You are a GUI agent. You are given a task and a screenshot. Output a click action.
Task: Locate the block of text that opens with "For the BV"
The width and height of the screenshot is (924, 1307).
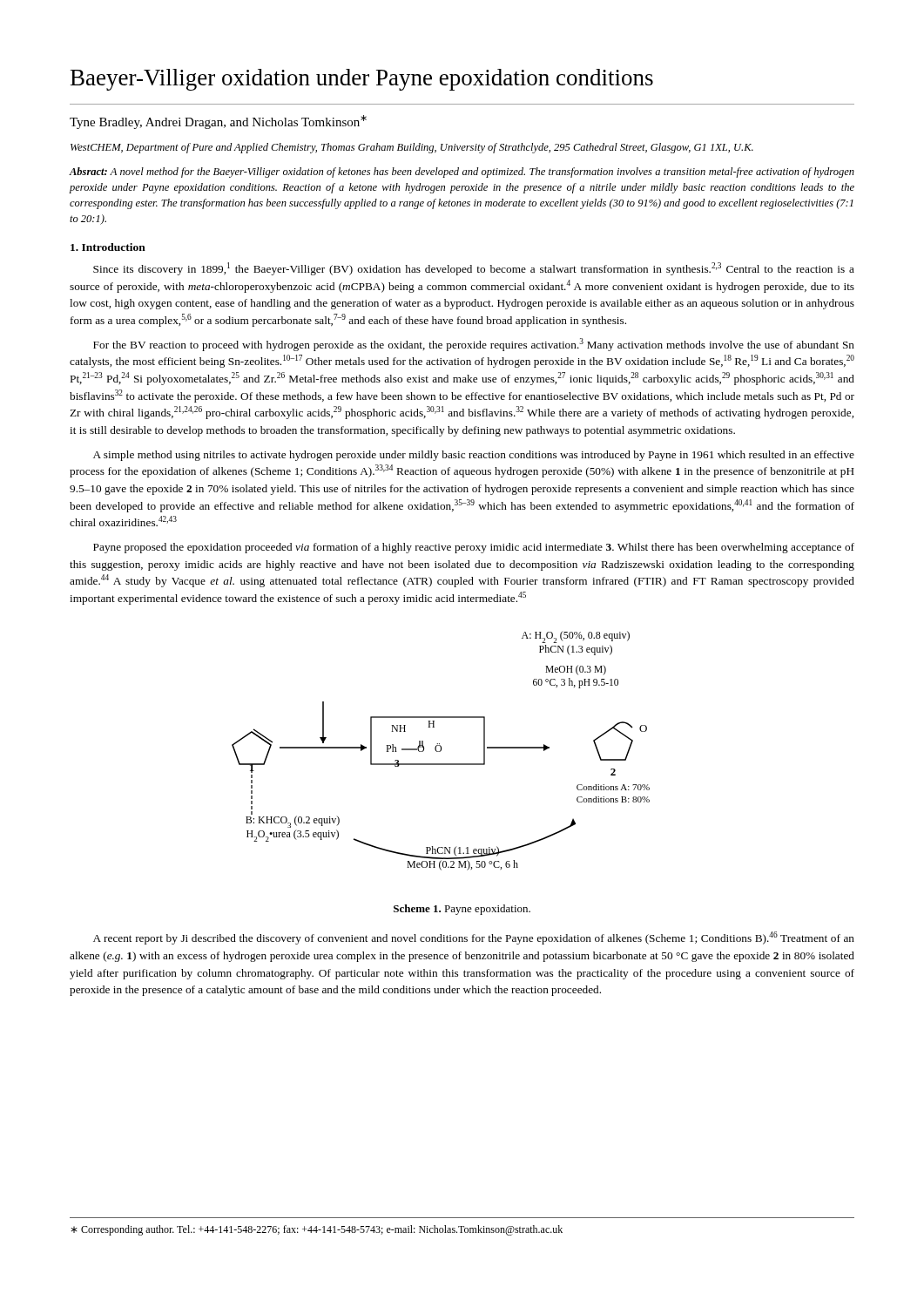[462, 387]
